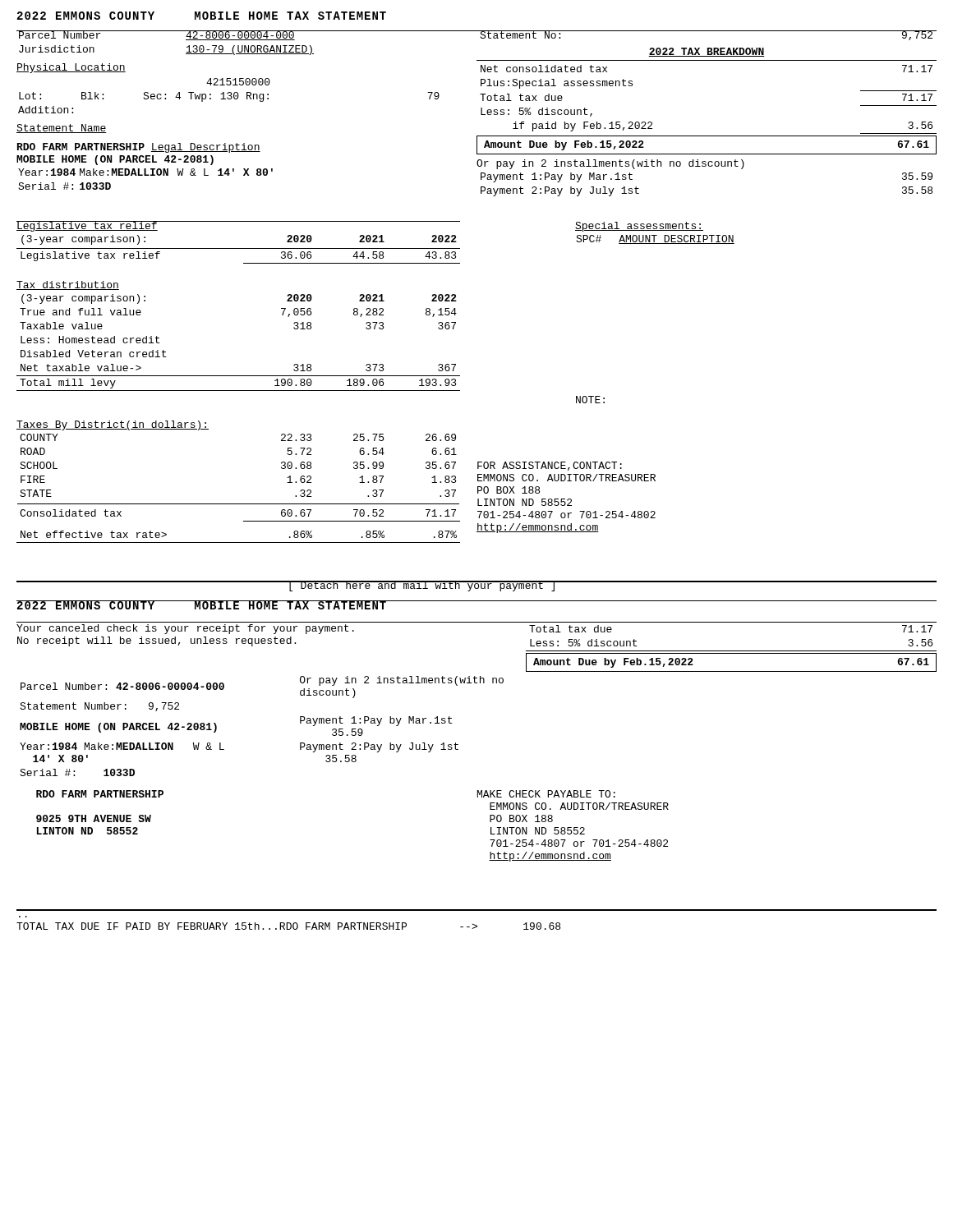Viewport: 953px width, 1232px height.
Task: Find the region starting "MAKE CHECK PAYABLE TO: EMMONS CO. AUDITOR/TREASURER PO"
Action: point(573,825)
